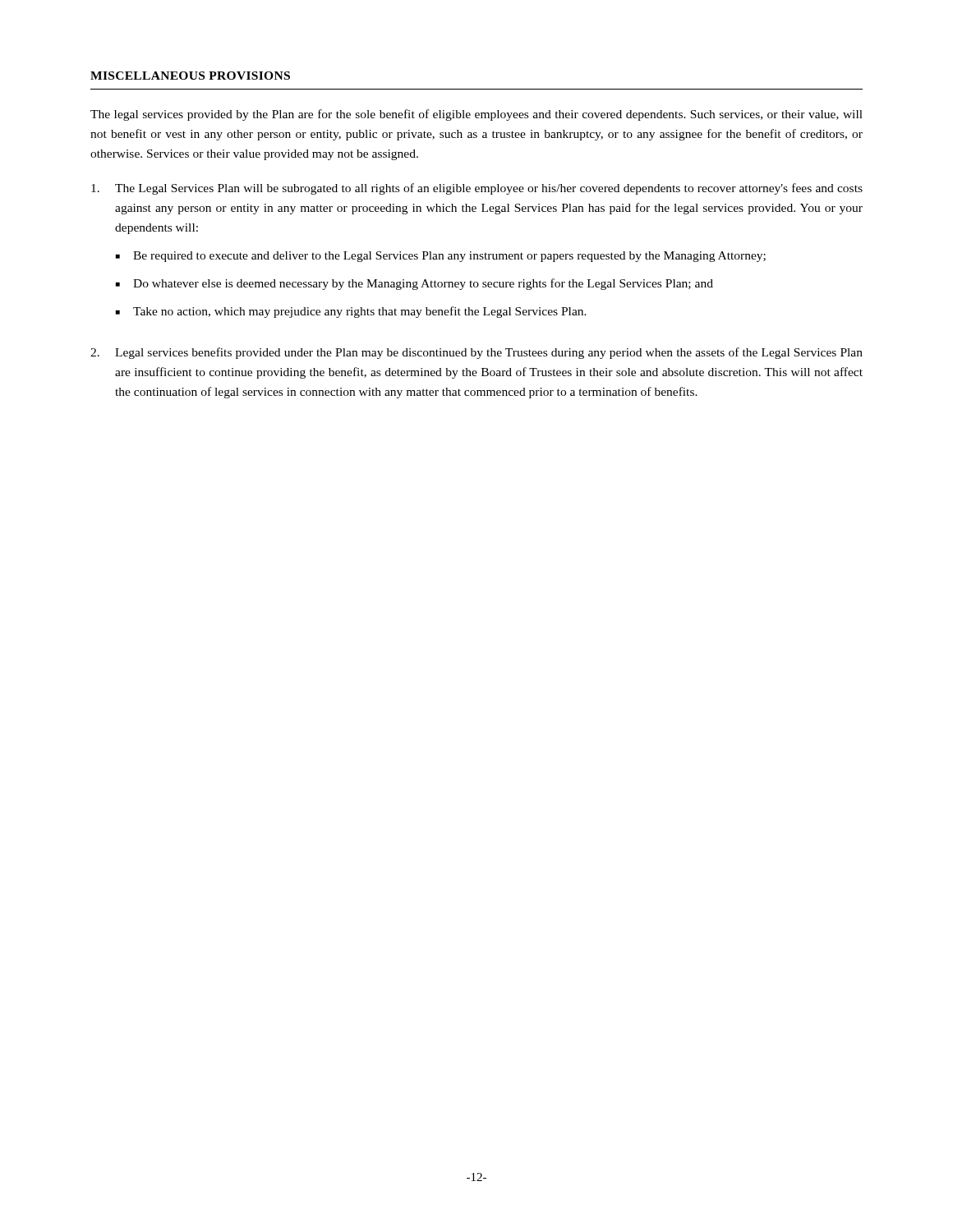This screenshot has height=1232, width=953.
Task: Find the text block starting "■ Take no action,"
Action: click(x=489, y=311)
